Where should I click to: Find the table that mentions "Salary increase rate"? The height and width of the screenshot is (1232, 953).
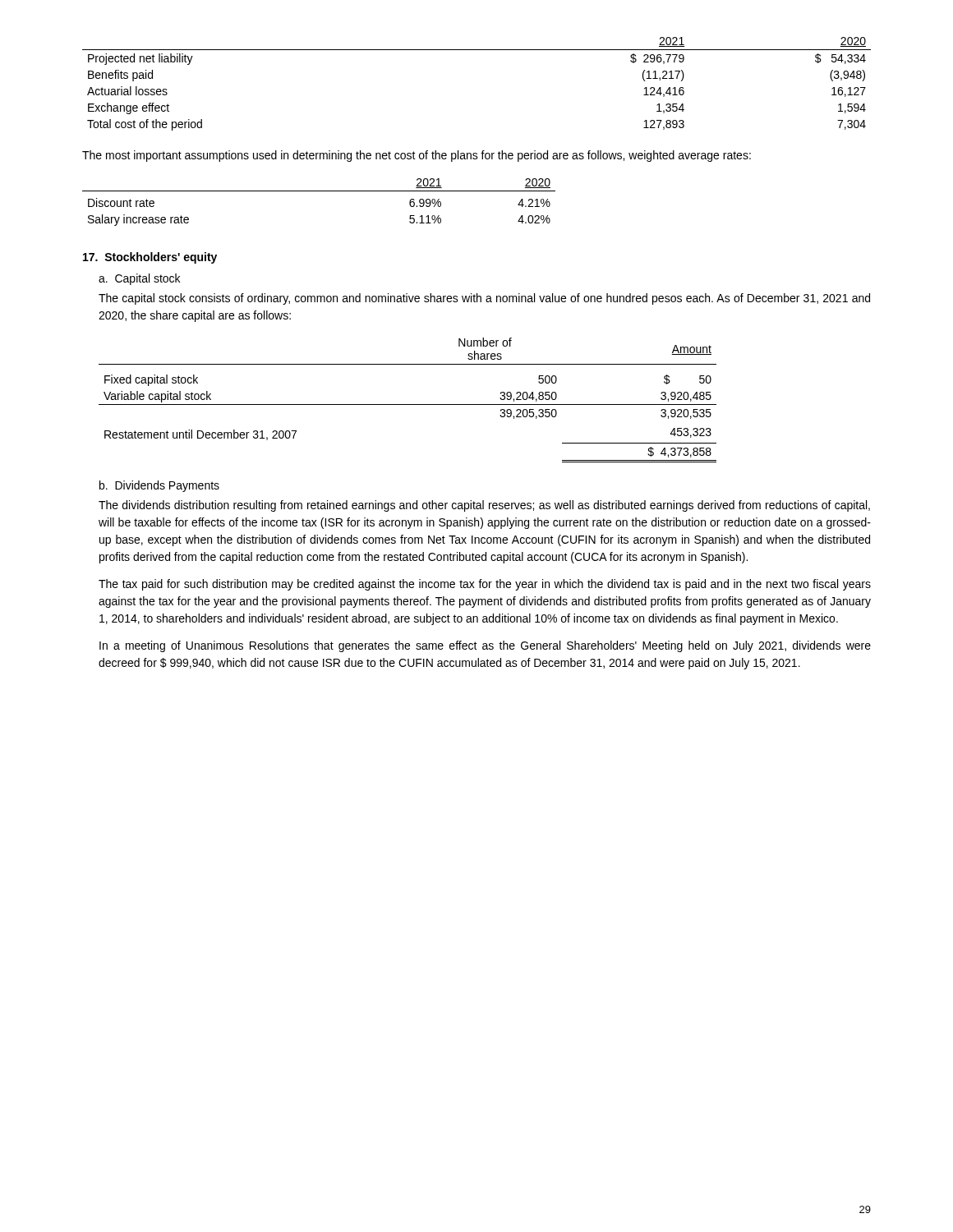(x=476, y=201)
